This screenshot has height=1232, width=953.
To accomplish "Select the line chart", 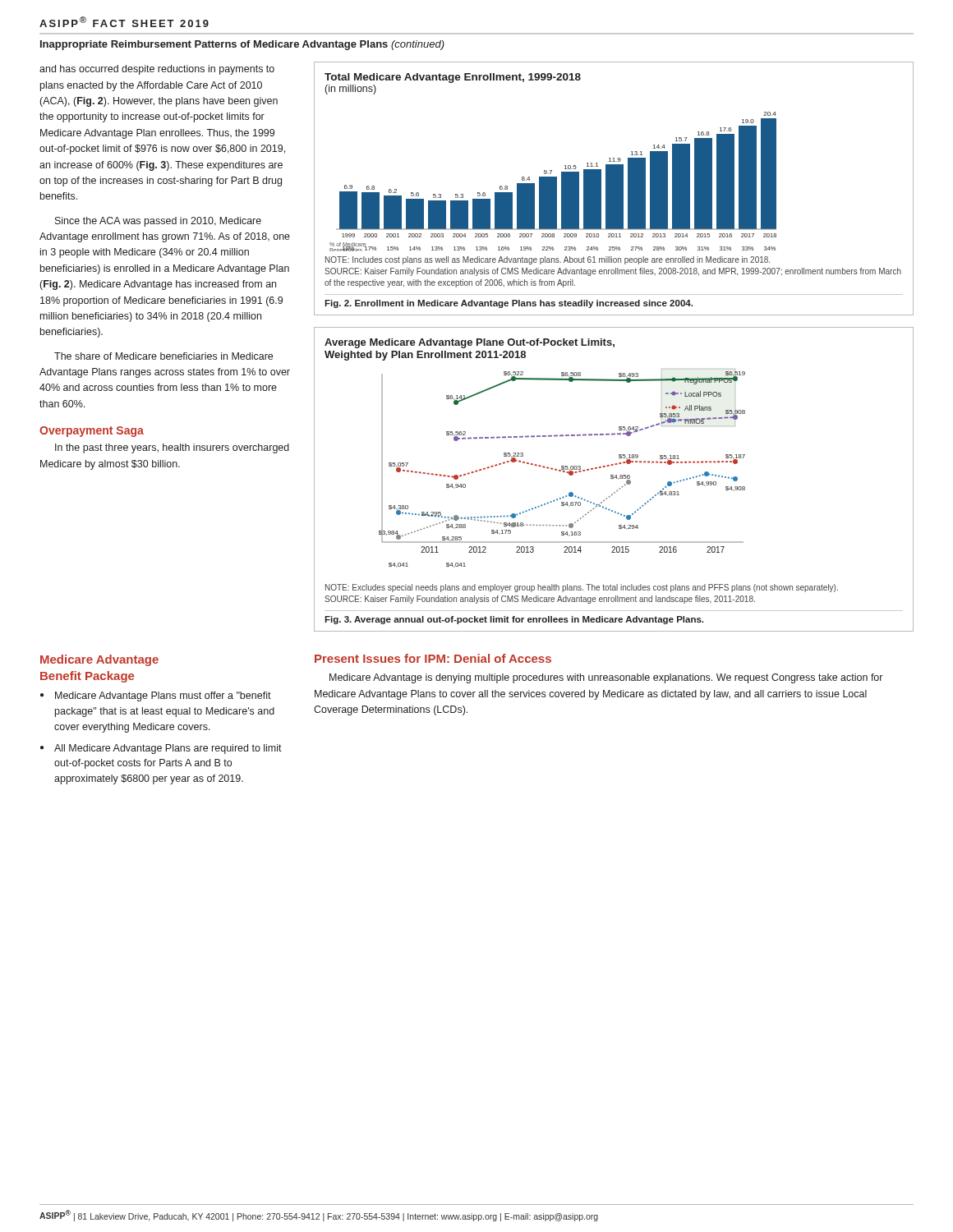I will coord(614,471).
